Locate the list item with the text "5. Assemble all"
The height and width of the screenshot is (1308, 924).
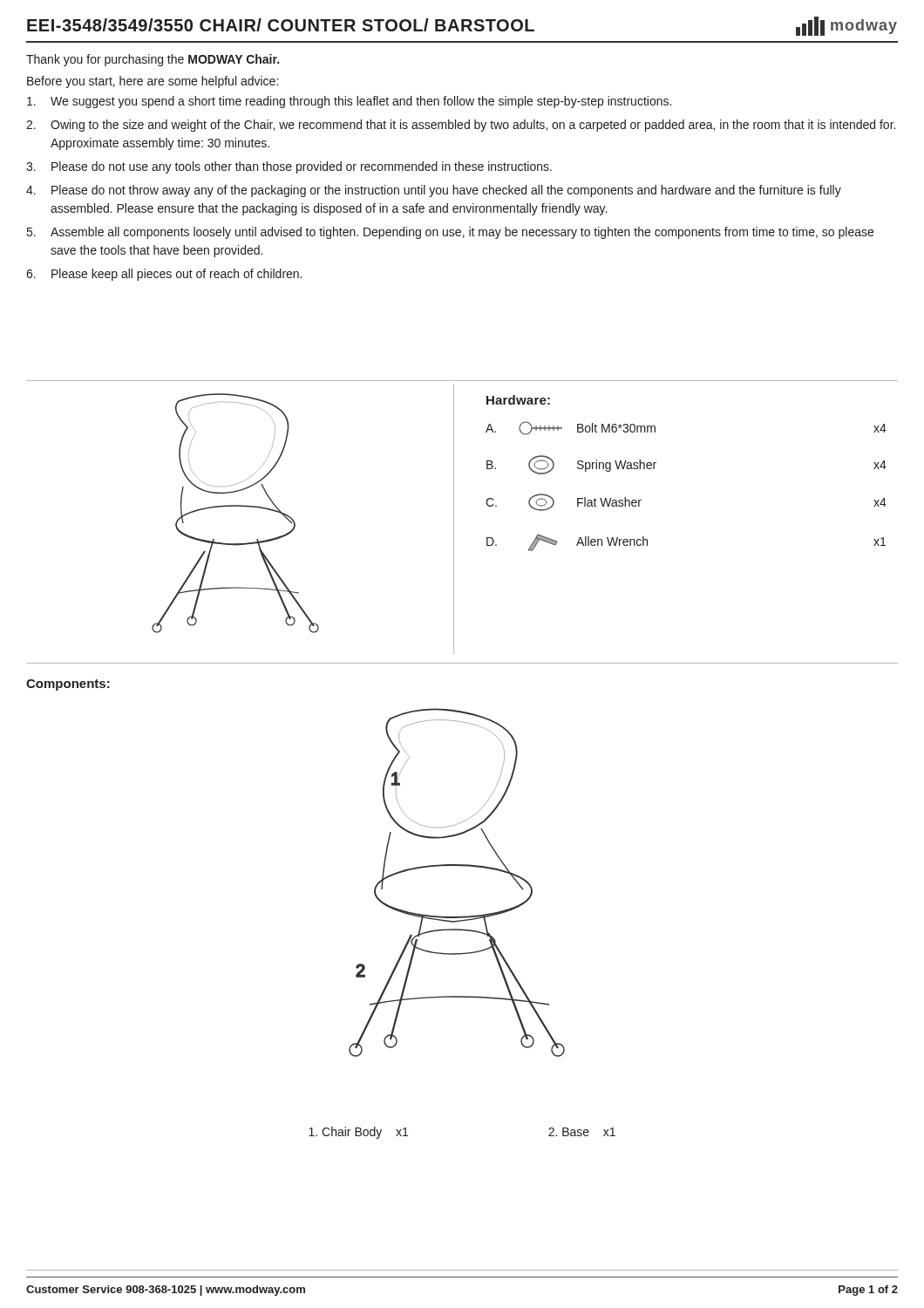462,242
